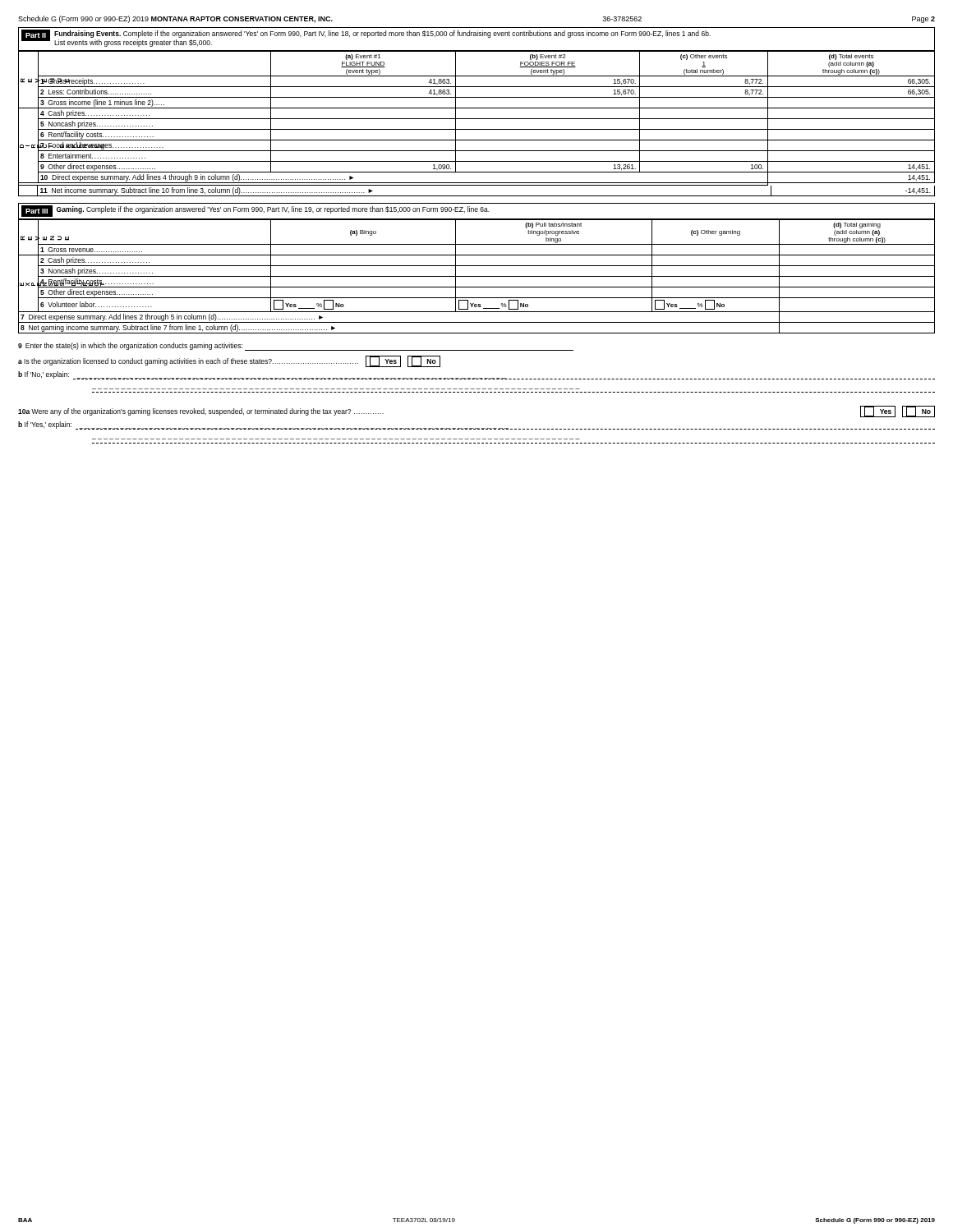
Task: Locate the block starting "a Is the organization licensed to conduct"
Action: (229, 361)
